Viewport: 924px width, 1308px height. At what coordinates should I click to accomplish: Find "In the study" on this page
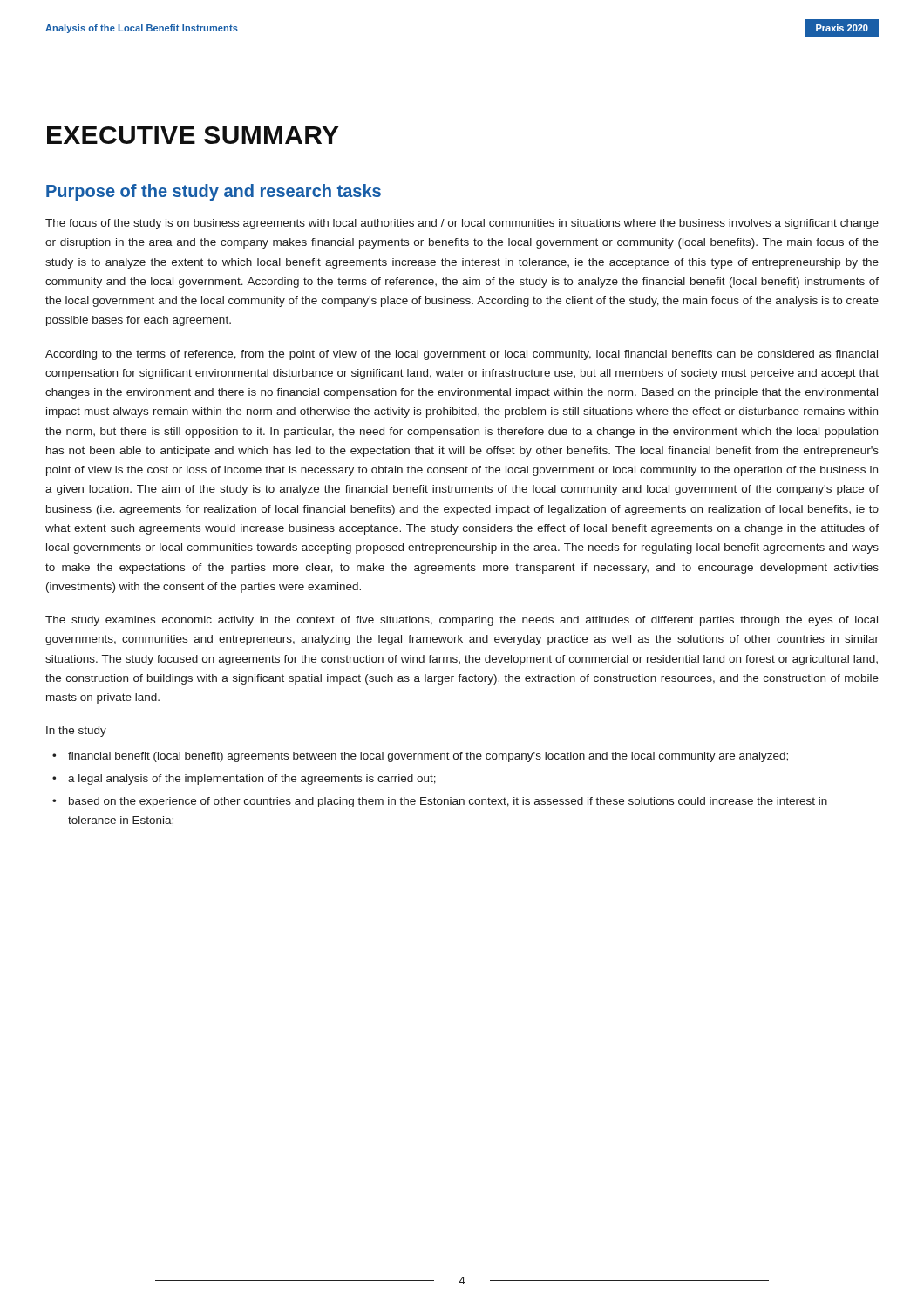pos(76,731)
